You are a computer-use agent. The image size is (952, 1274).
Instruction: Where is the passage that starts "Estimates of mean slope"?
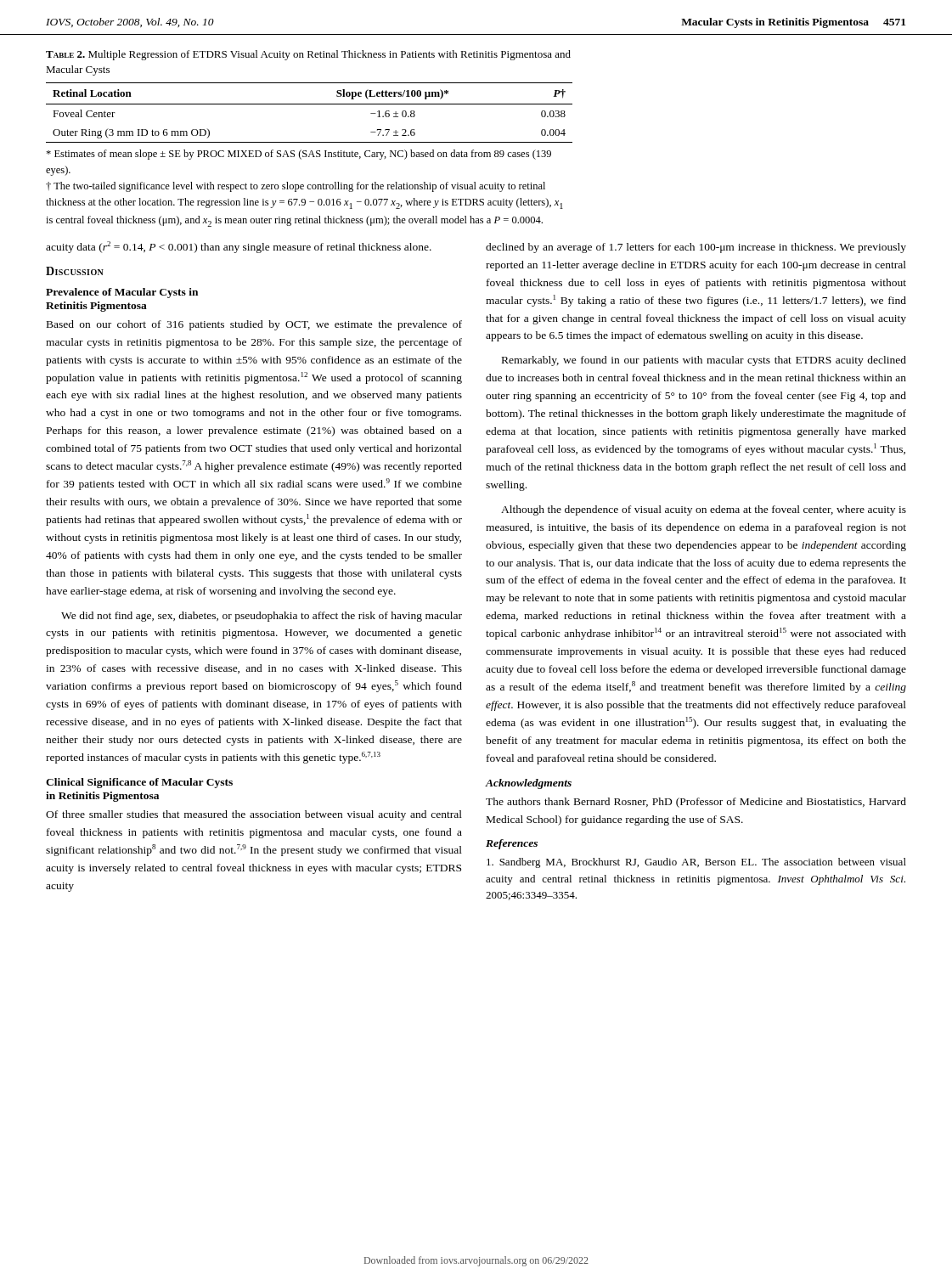click(x=305, y=188)
